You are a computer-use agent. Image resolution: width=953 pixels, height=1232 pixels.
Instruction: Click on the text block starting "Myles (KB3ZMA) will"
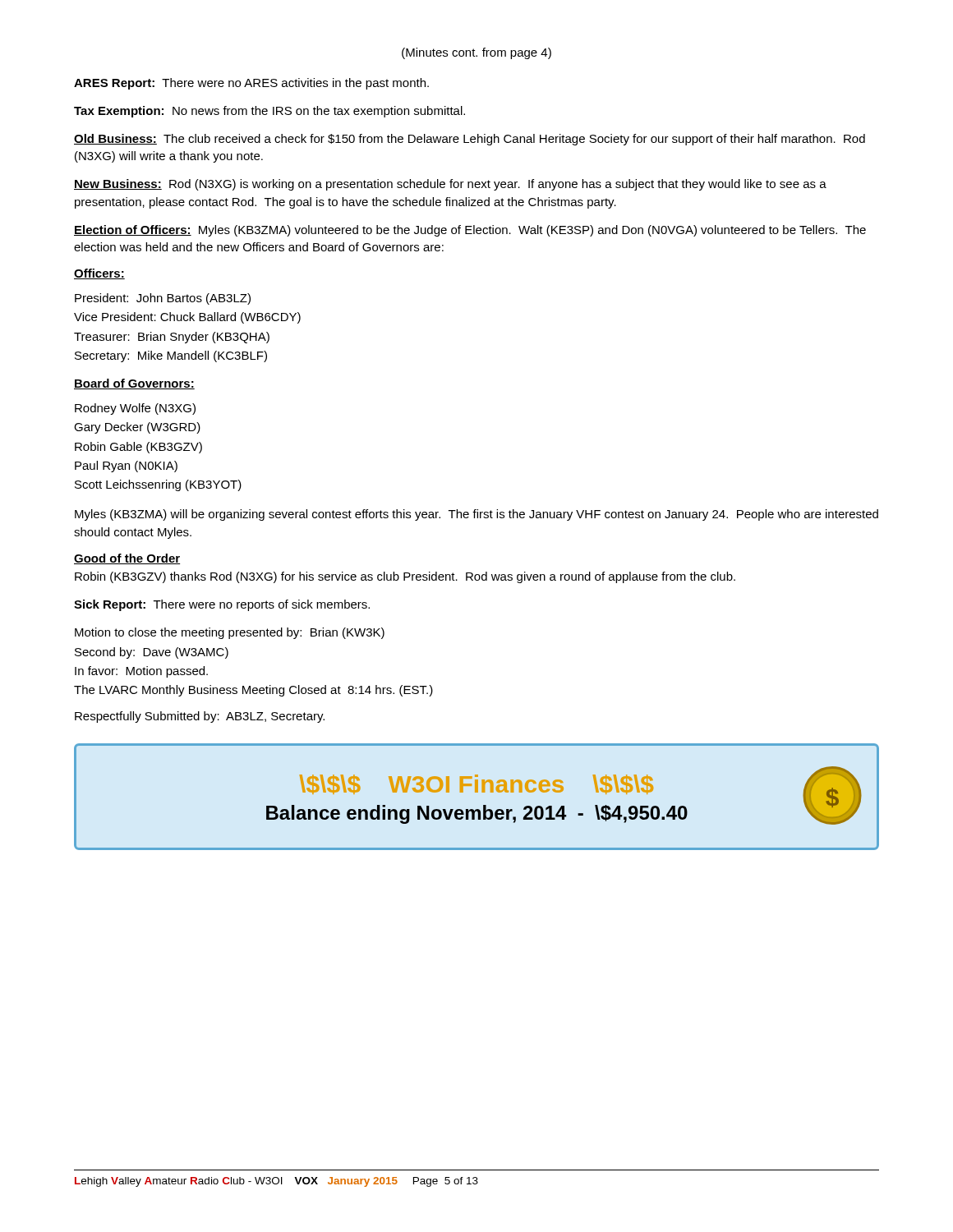pyautogui.click(x=476, y=523)
